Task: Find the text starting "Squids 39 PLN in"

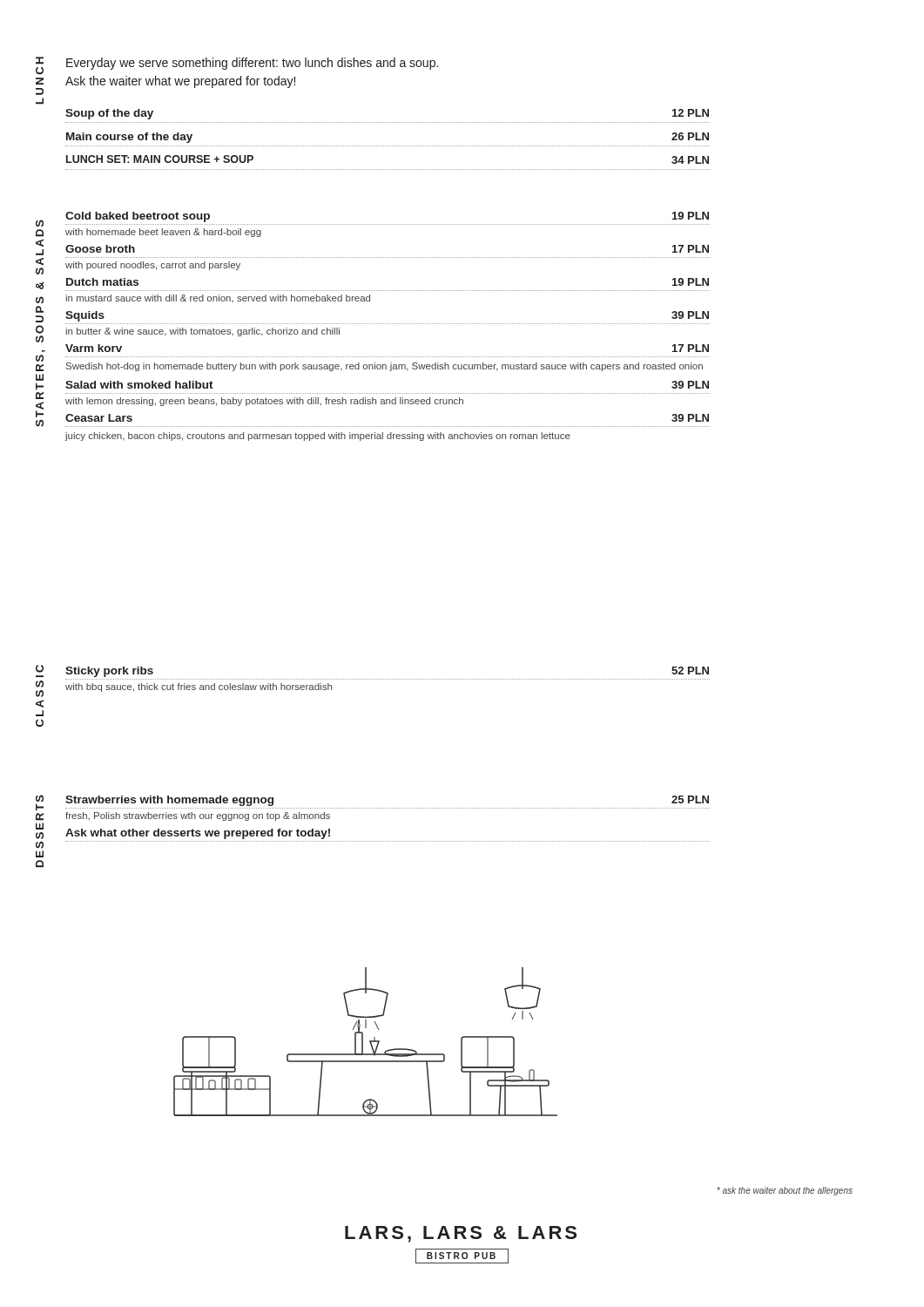Action: (388, 322)
